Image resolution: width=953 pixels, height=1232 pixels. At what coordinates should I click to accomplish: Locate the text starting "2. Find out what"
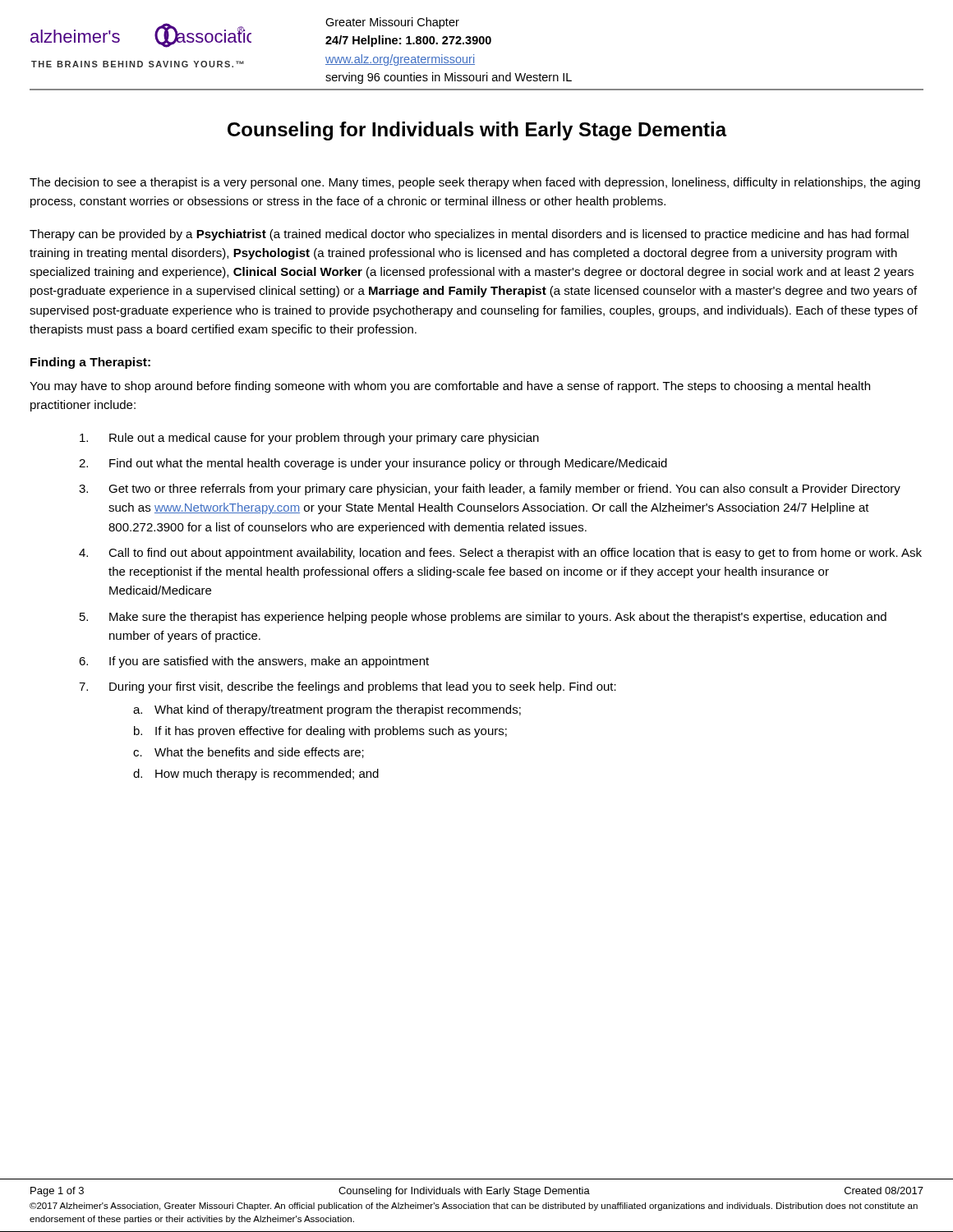click(501, 463)
